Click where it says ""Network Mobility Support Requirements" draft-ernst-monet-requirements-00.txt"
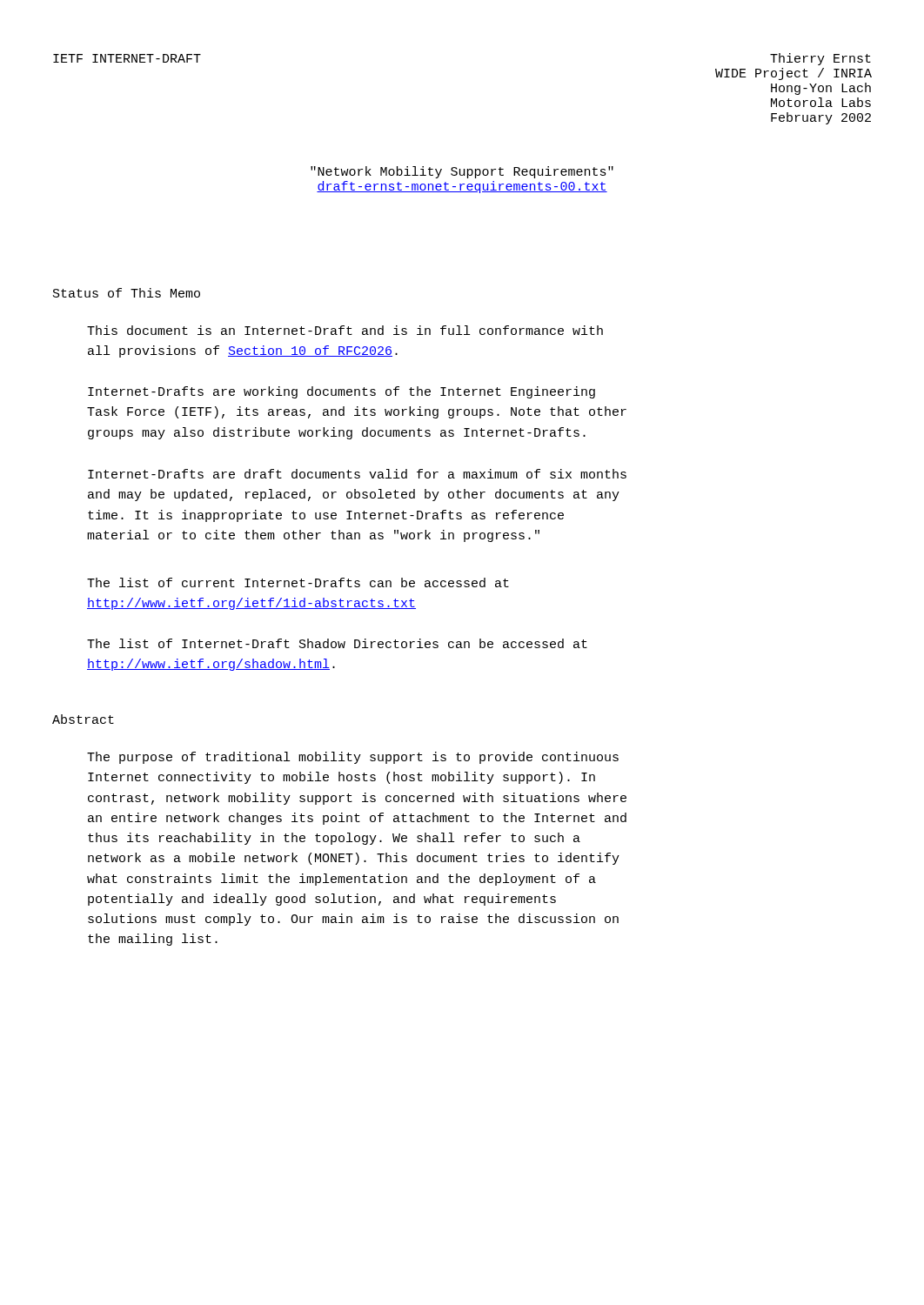This screenshot has height=1305, width=924. pos(462,180)
